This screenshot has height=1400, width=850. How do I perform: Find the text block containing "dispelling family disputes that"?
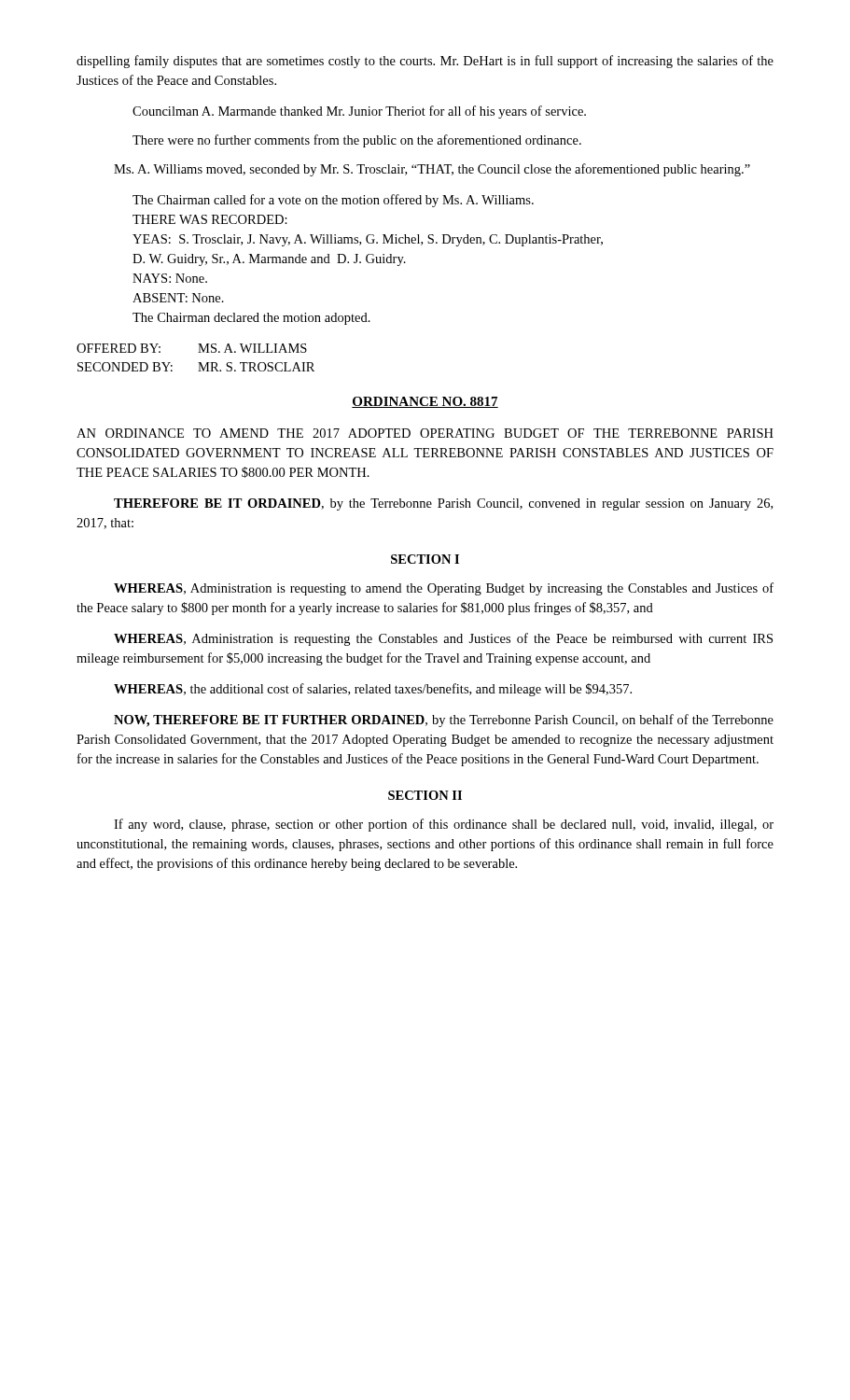point(425,71)
